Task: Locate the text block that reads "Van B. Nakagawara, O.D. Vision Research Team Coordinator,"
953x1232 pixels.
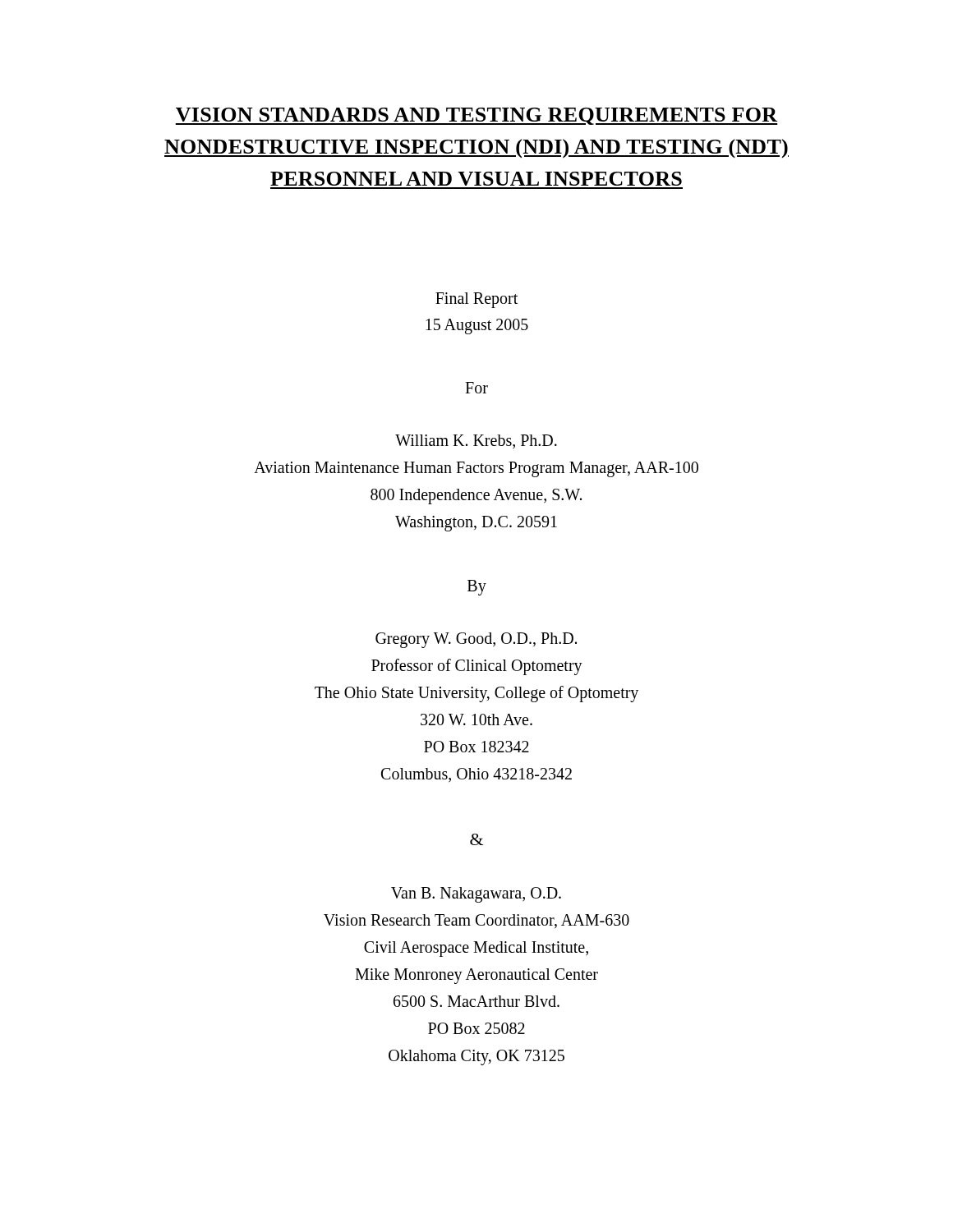Action: 476,974
